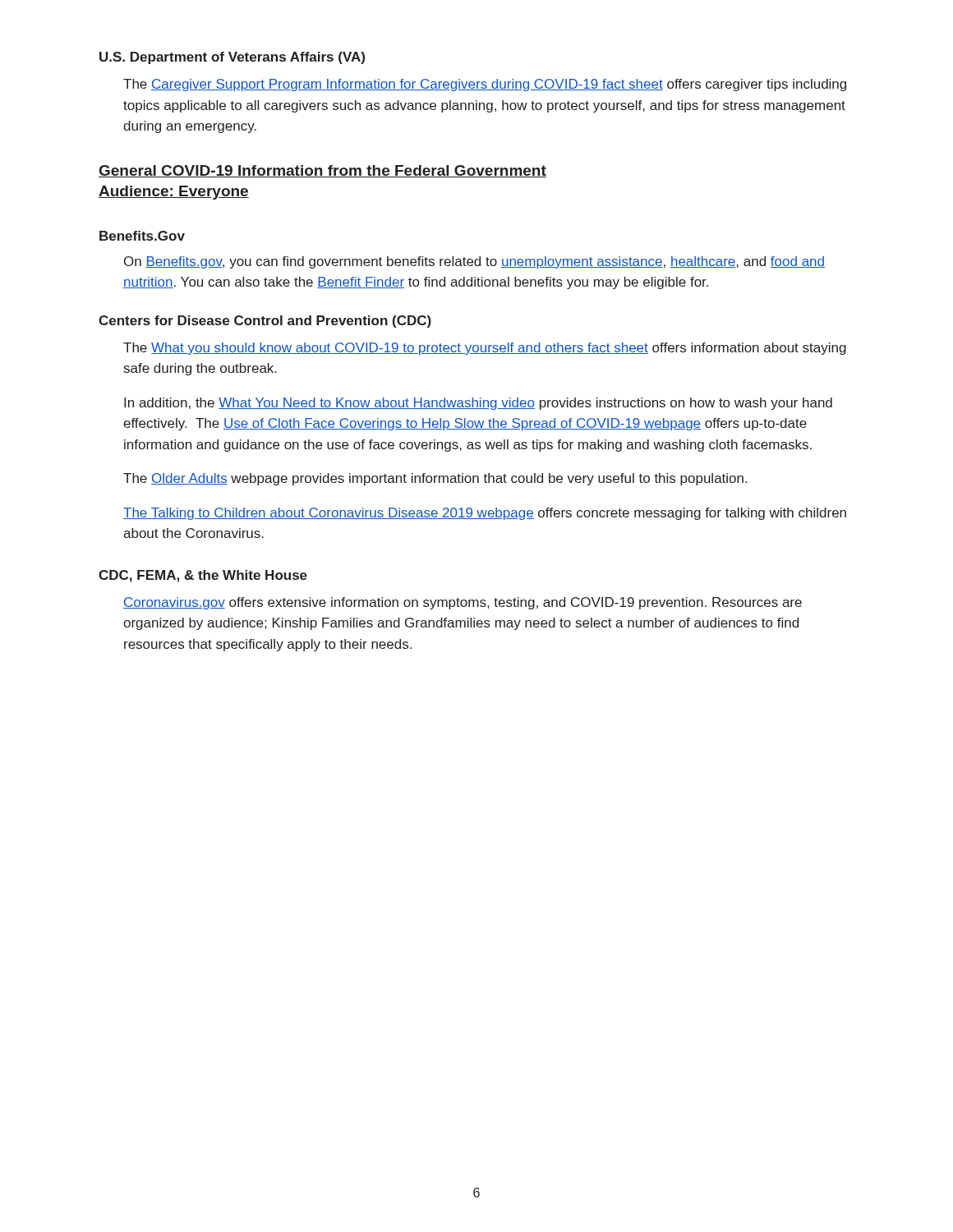Point to the block beginning "Coronavirus.gov offers extensive information on"

point(463,623)
